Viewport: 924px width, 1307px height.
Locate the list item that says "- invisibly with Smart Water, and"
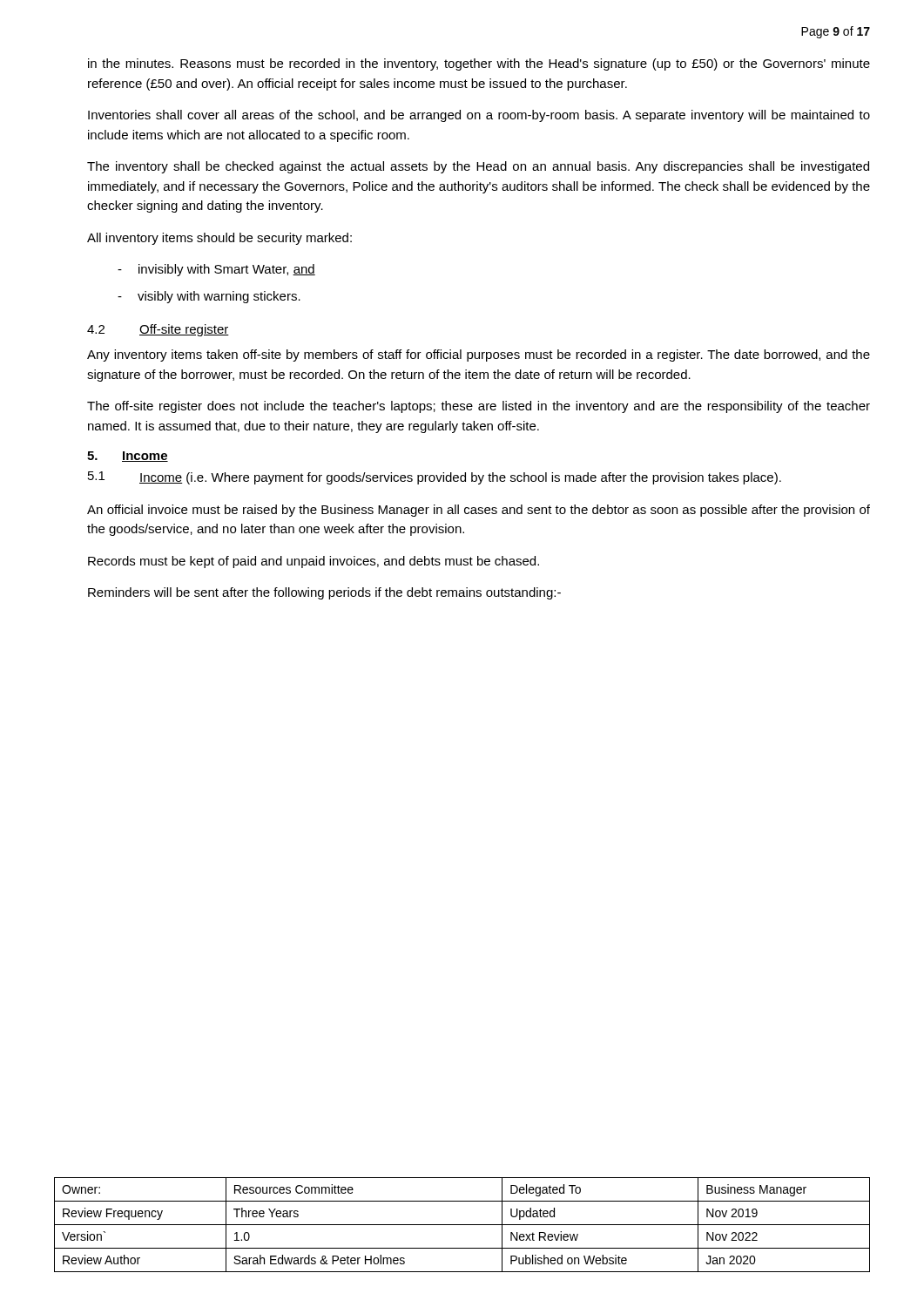(201, 270)
